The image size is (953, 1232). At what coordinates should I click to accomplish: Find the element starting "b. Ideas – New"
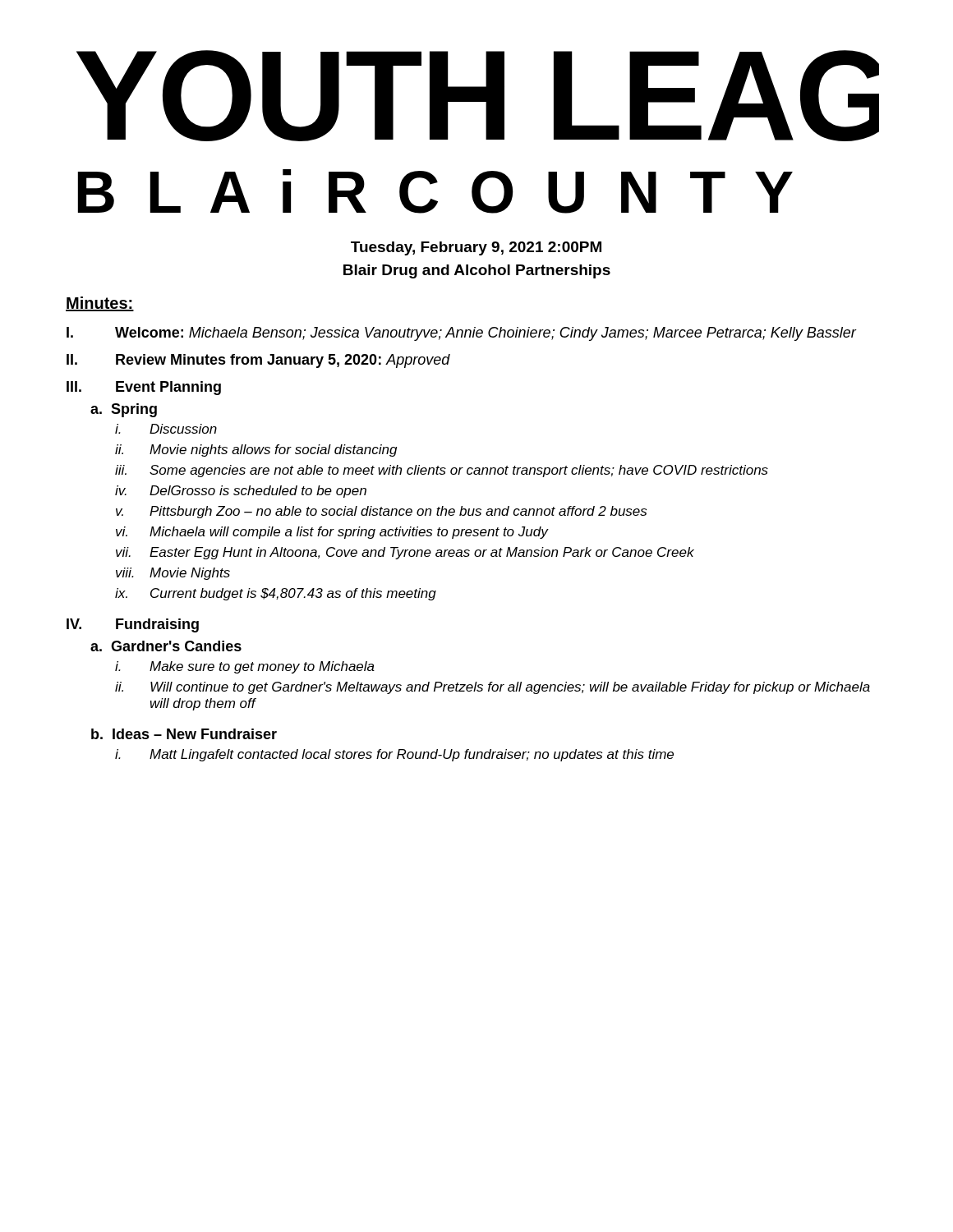[x=184, y=734]
